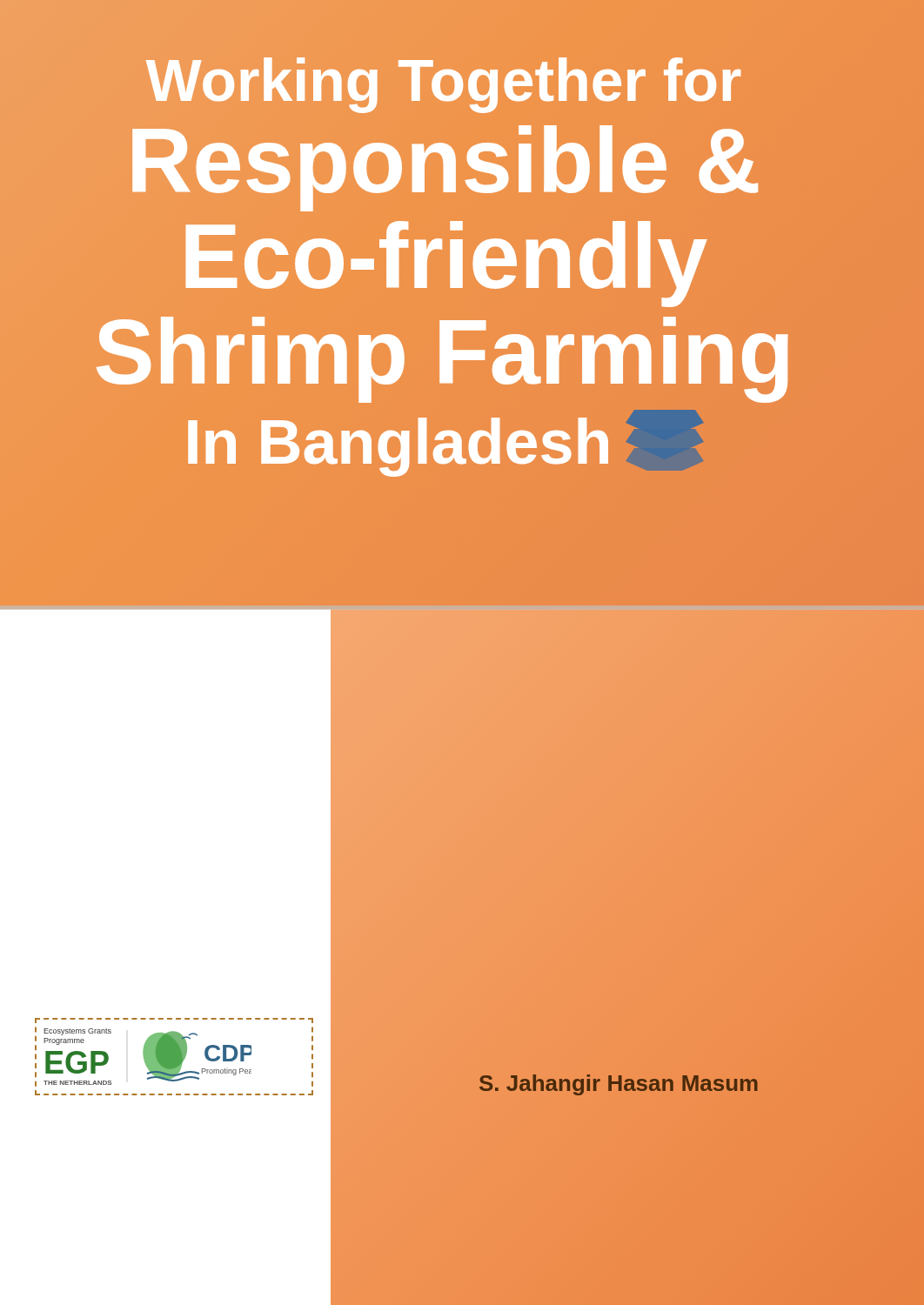Select the logo
The image size is (924, 1305).
(x=174, y=1056)
